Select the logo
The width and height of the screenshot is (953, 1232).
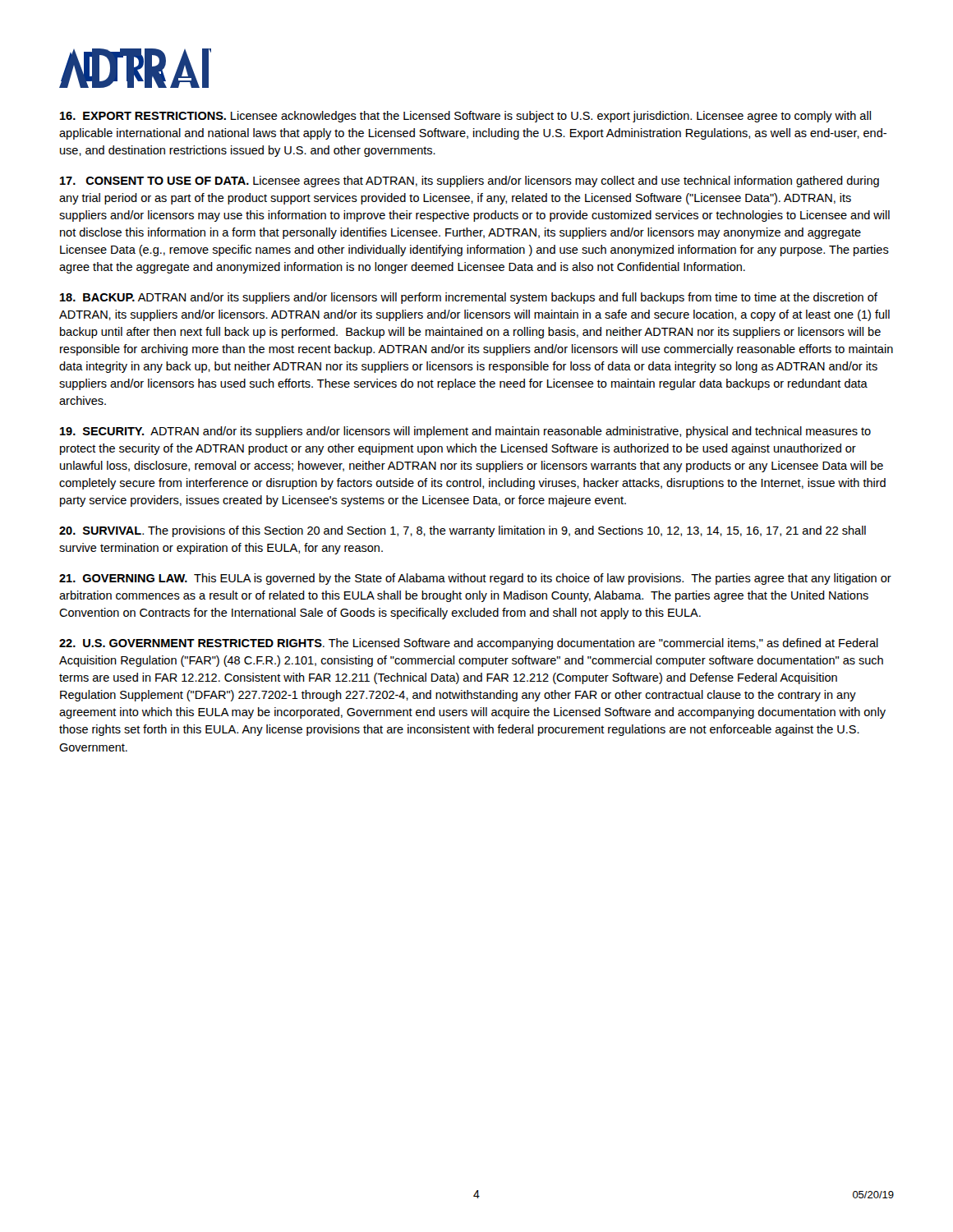pyautogui.click(x=476, y=69)
